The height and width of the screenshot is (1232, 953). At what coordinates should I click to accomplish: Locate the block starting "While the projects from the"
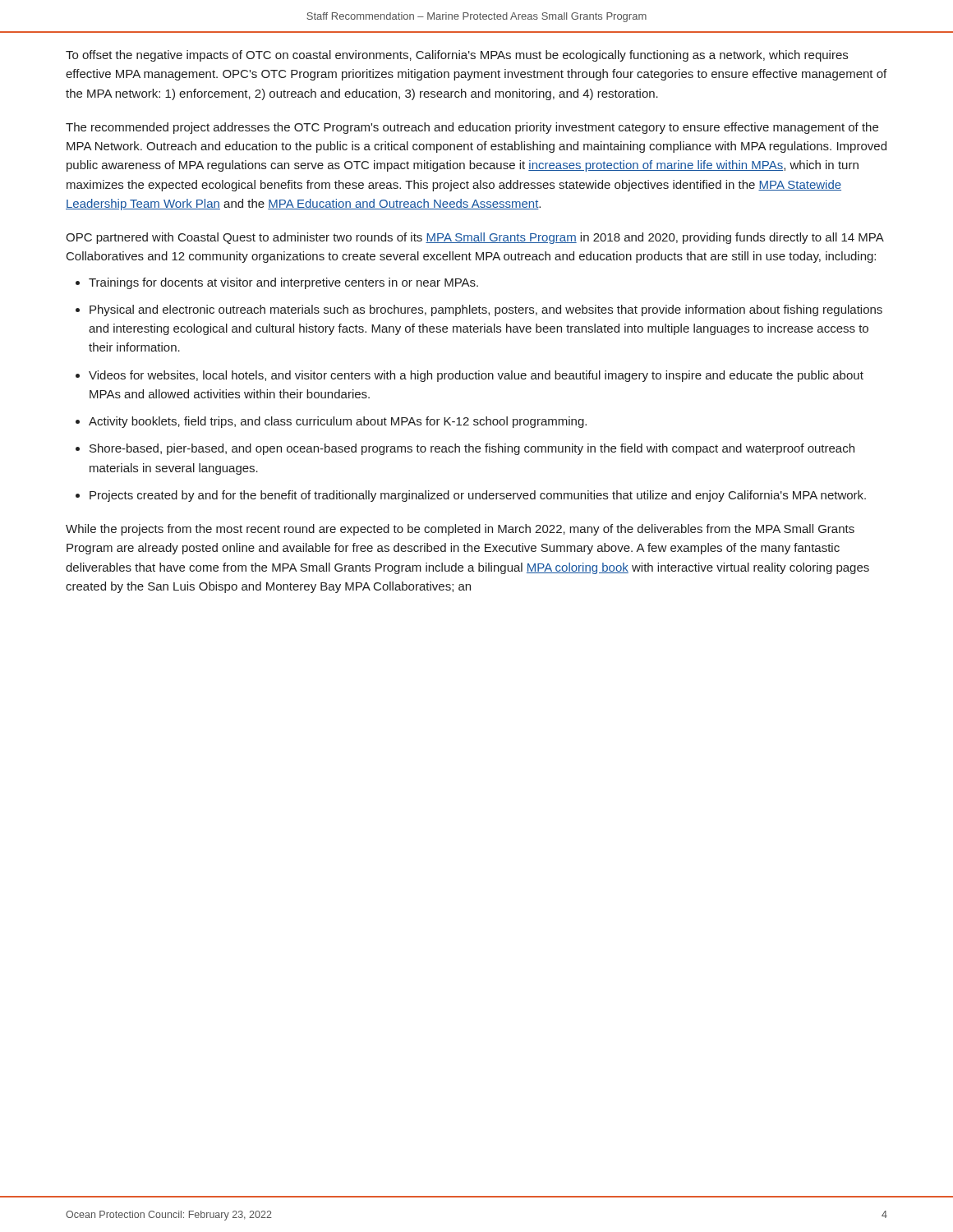point(468,557)
